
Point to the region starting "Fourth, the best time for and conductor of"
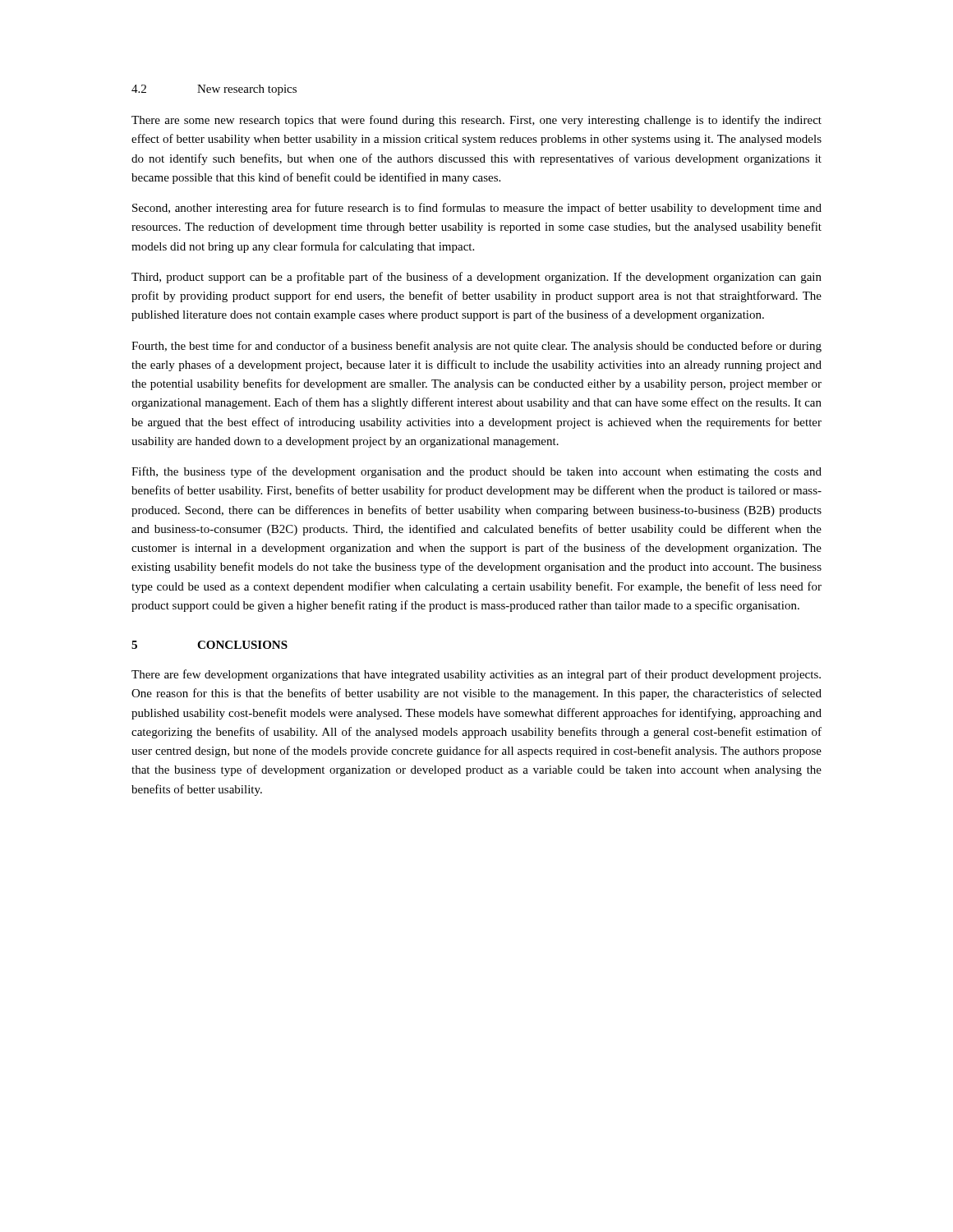pos(476,394)
